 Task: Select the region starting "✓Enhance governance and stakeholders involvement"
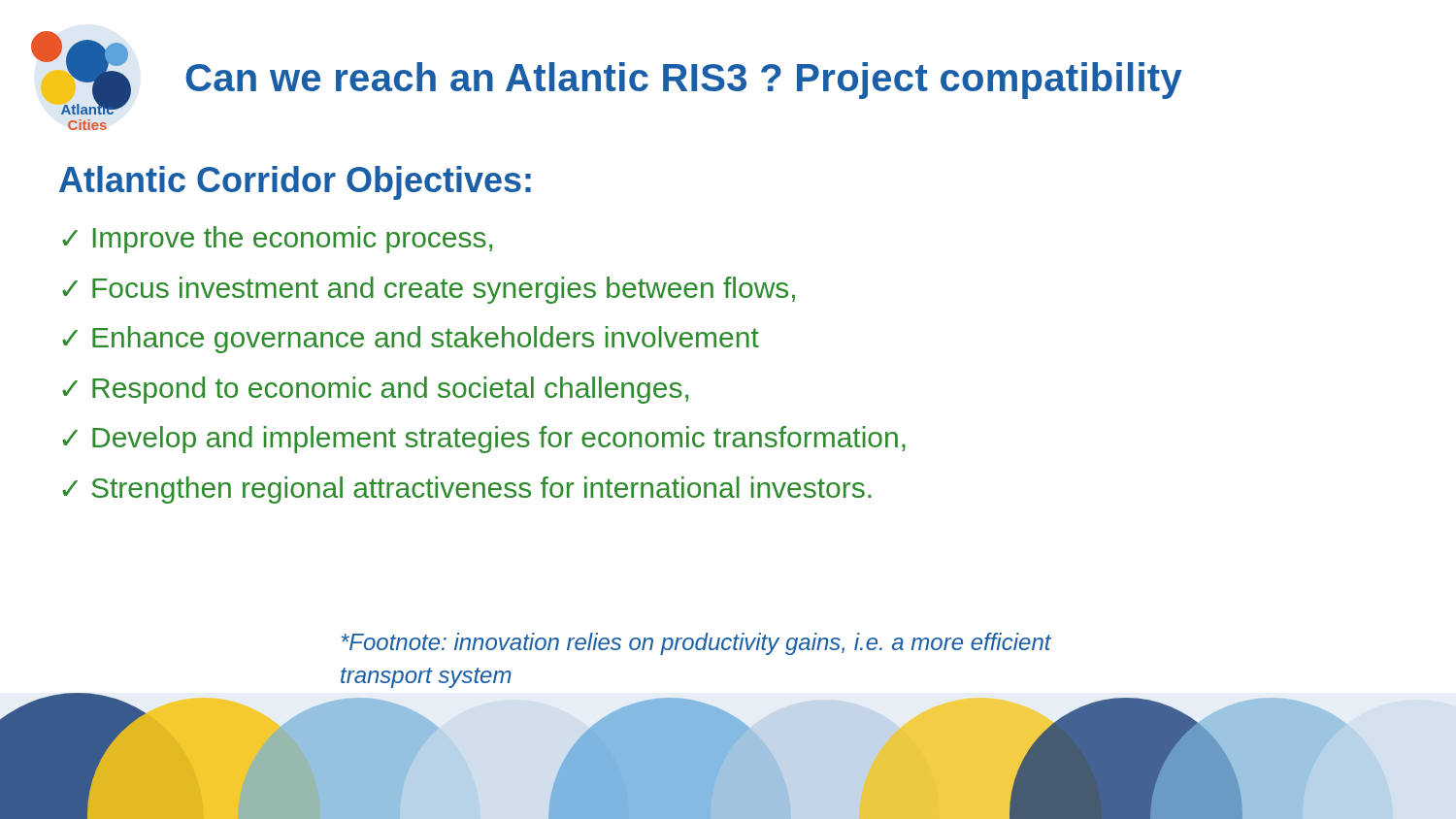pos(409,338)
